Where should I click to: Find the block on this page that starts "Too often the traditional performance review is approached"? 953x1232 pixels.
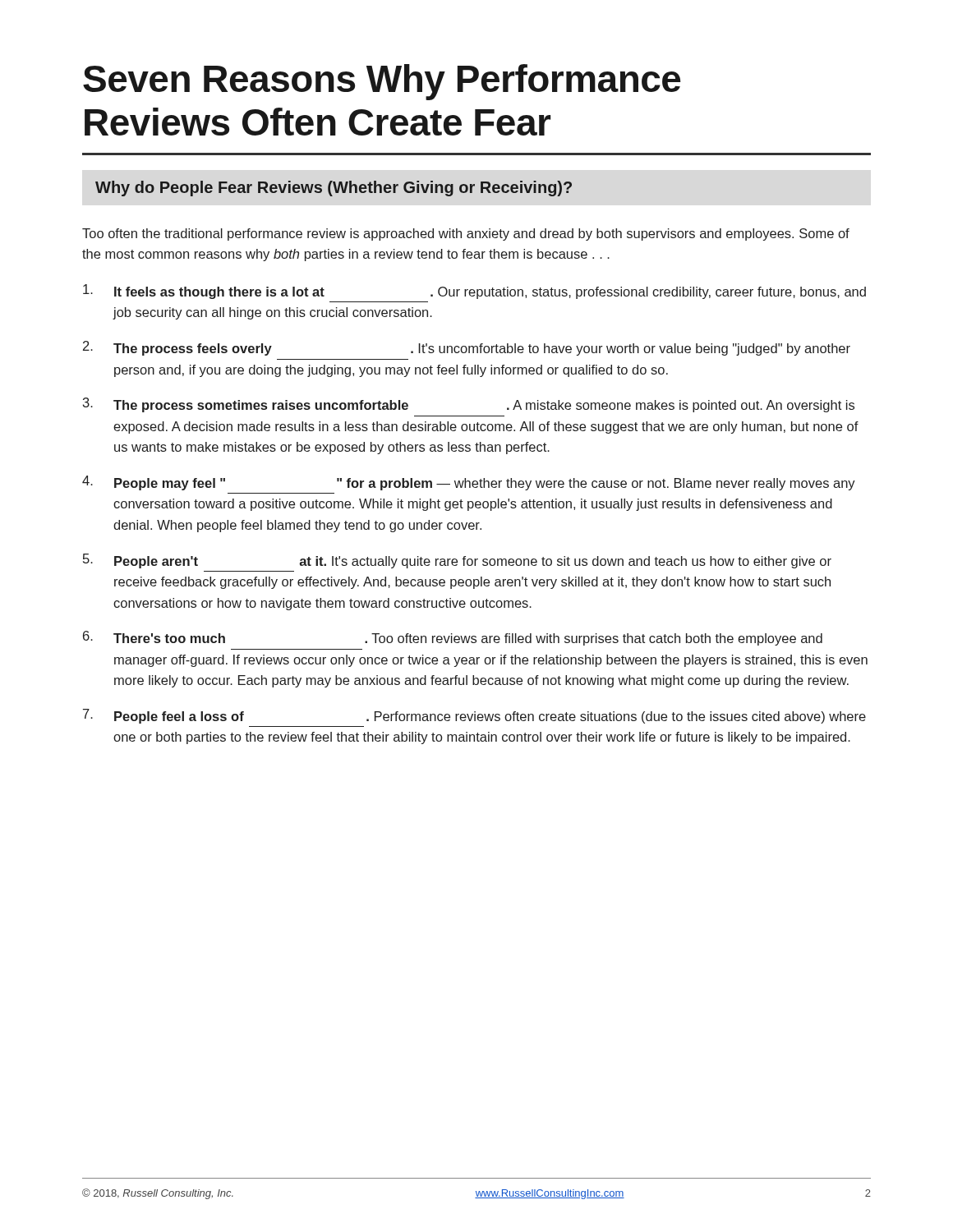(x=466, y=244)
